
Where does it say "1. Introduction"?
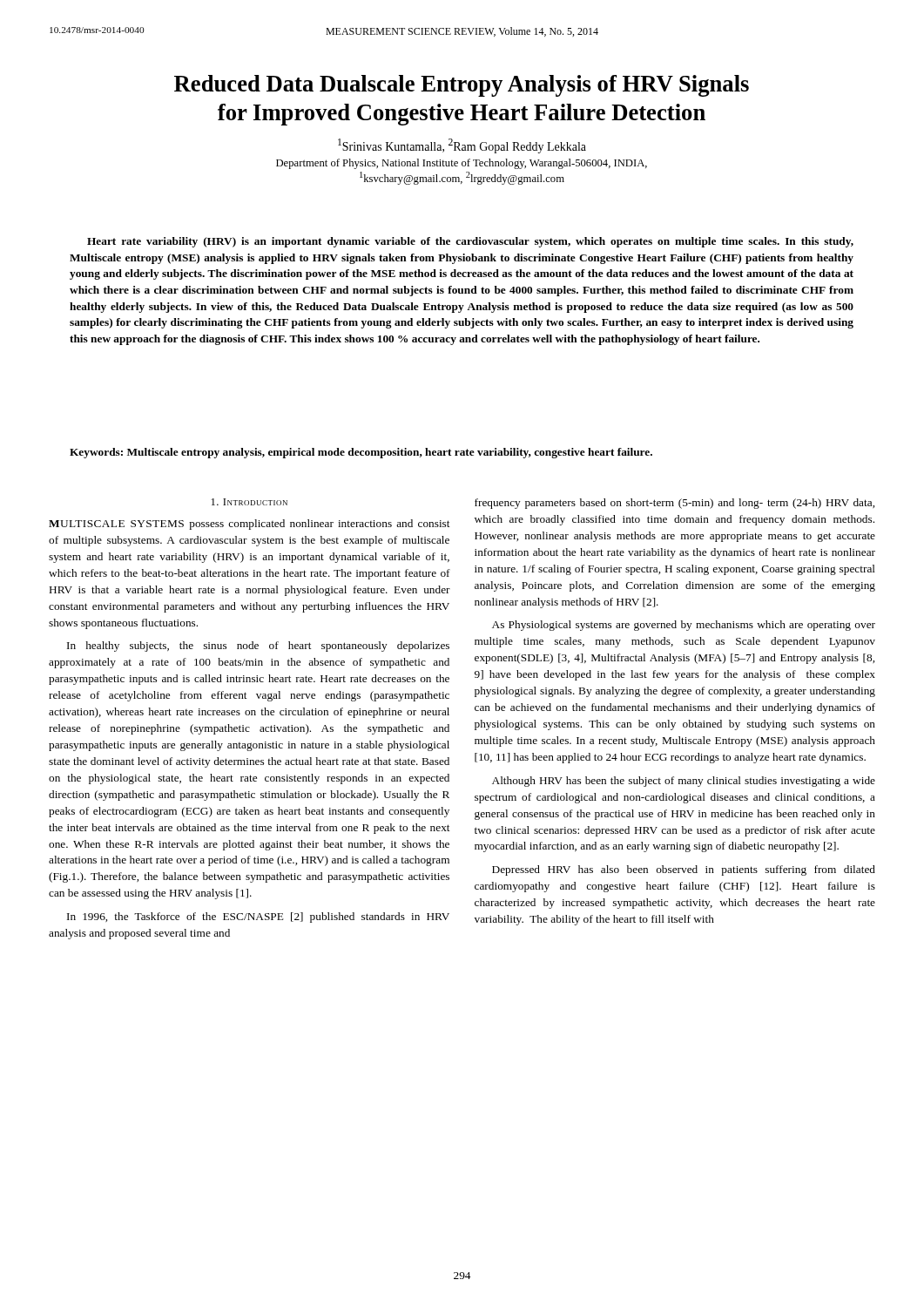249,502
